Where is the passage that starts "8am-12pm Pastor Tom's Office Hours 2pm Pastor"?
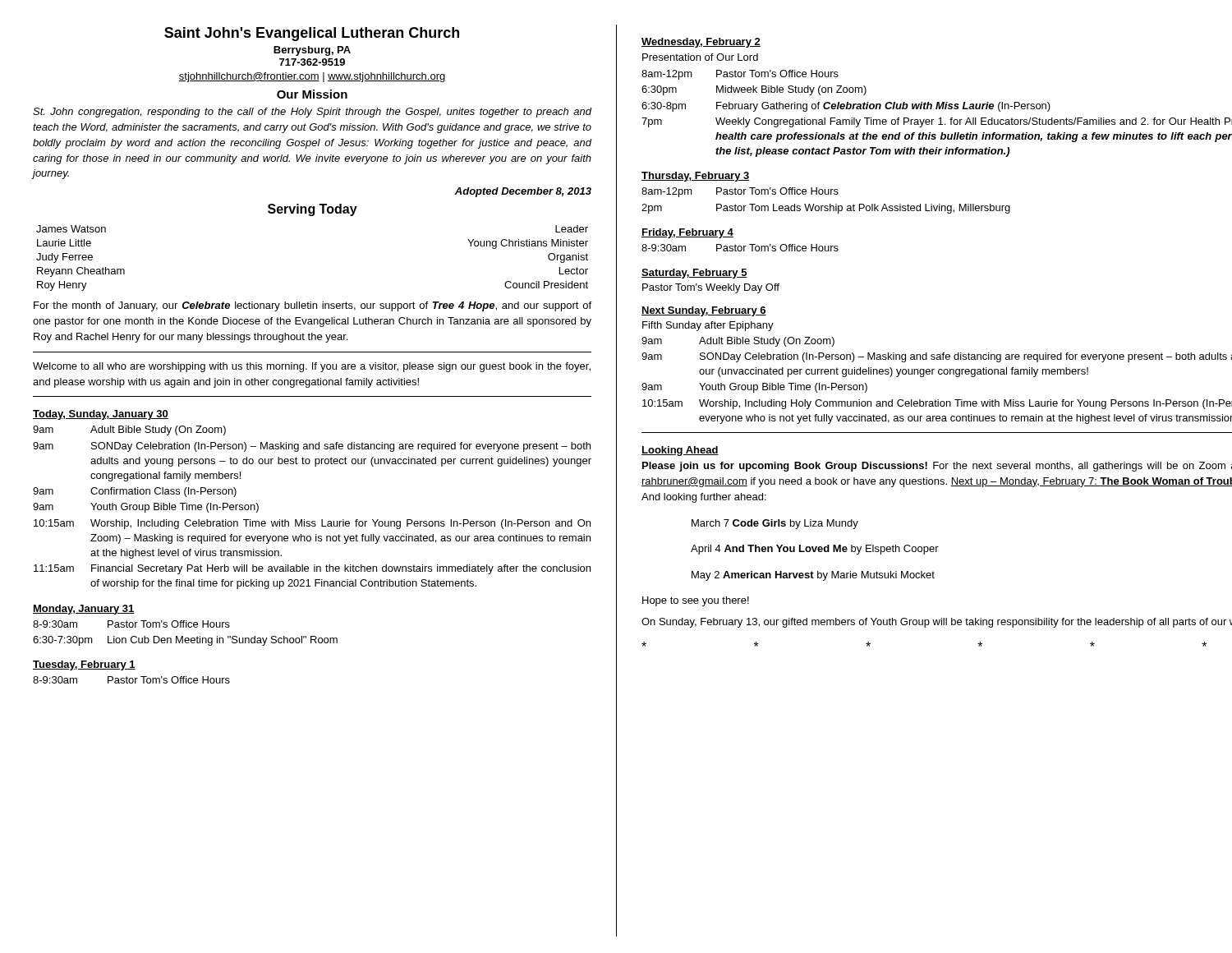 [937, 200]
